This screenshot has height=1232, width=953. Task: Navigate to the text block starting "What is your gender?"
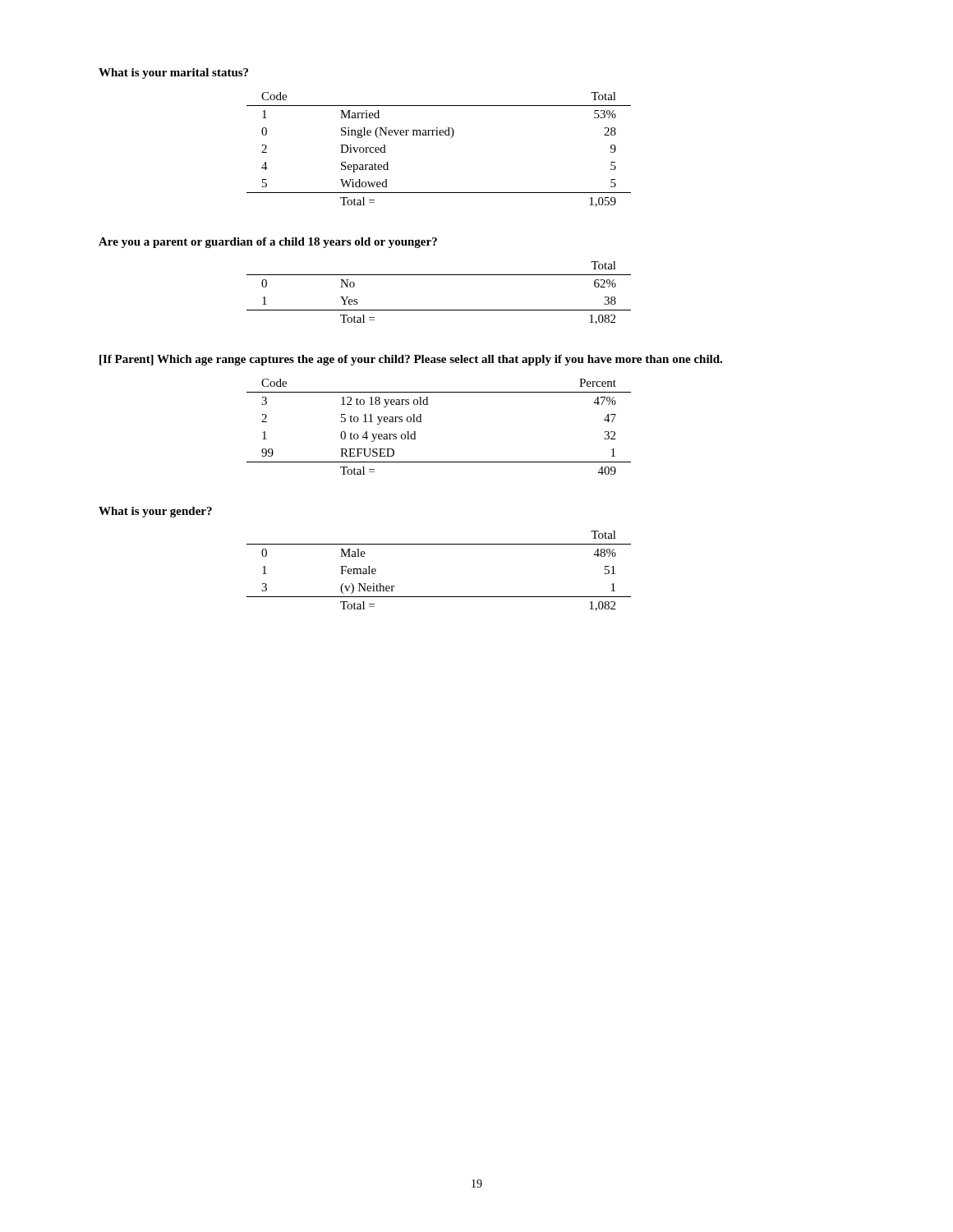(155, 511)
